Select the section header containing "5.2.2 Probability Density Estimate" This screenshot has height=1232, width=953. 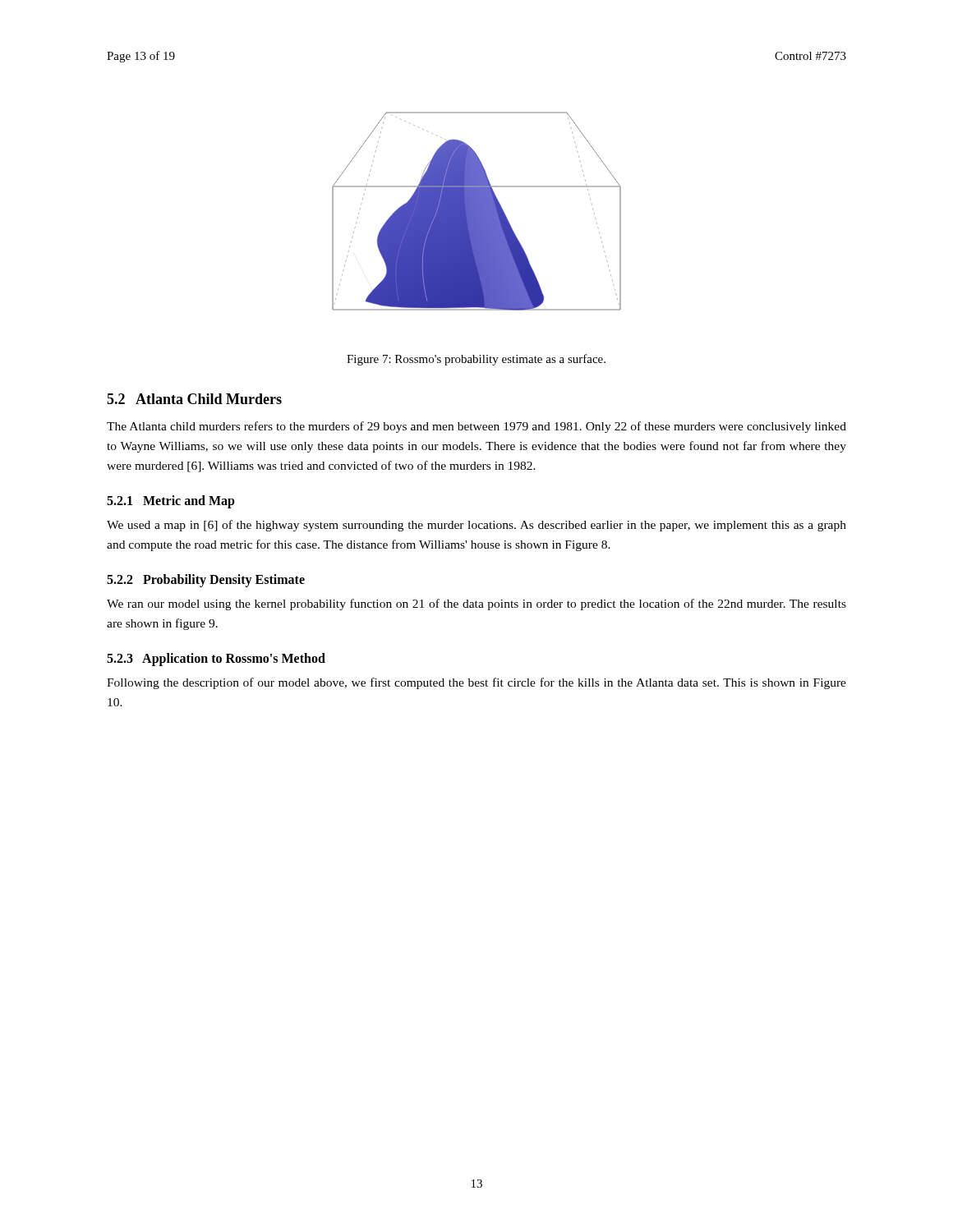(x=206, y=580)
